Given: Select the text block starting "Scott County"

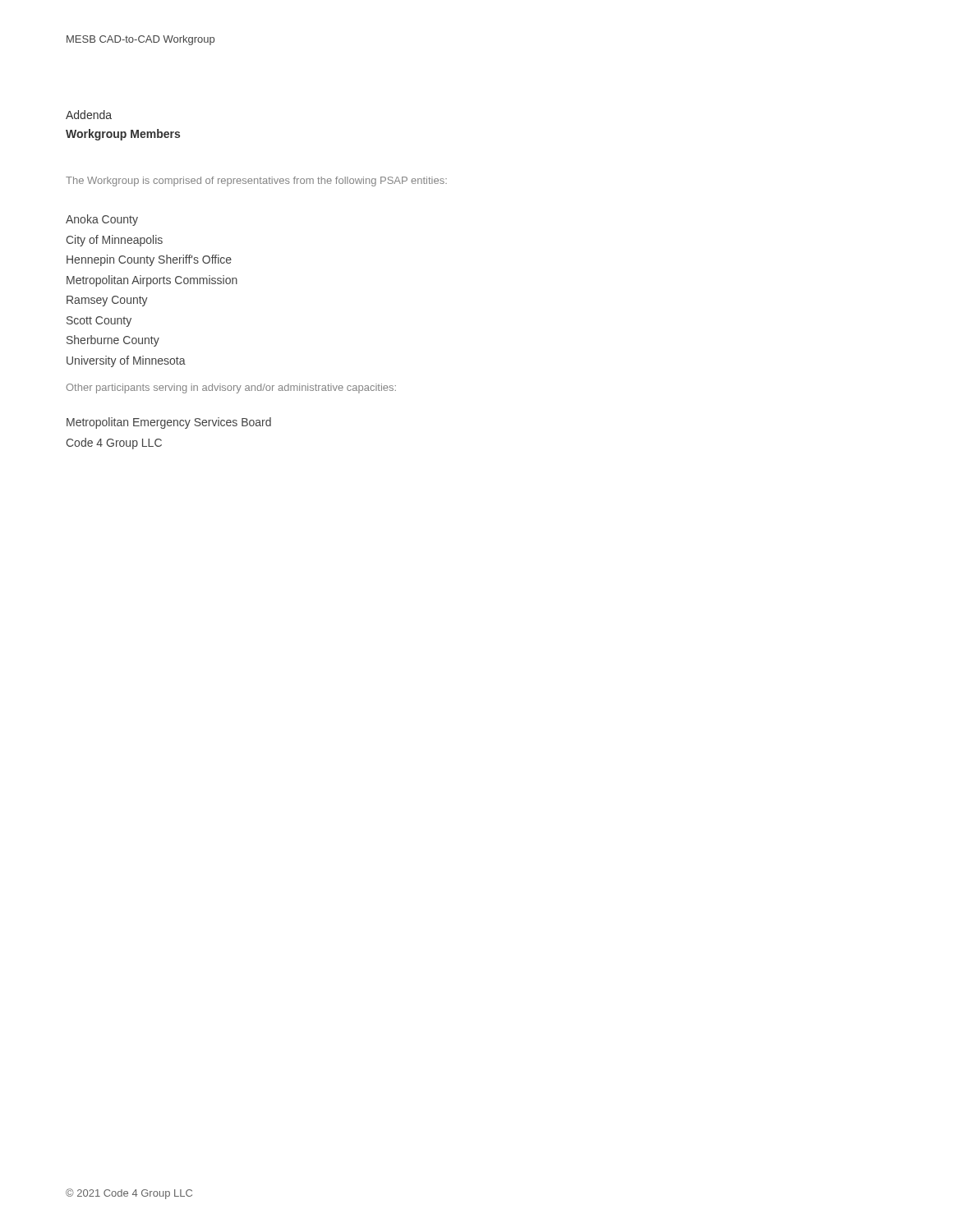Looking at the screenshot, I should click(99, 320).
